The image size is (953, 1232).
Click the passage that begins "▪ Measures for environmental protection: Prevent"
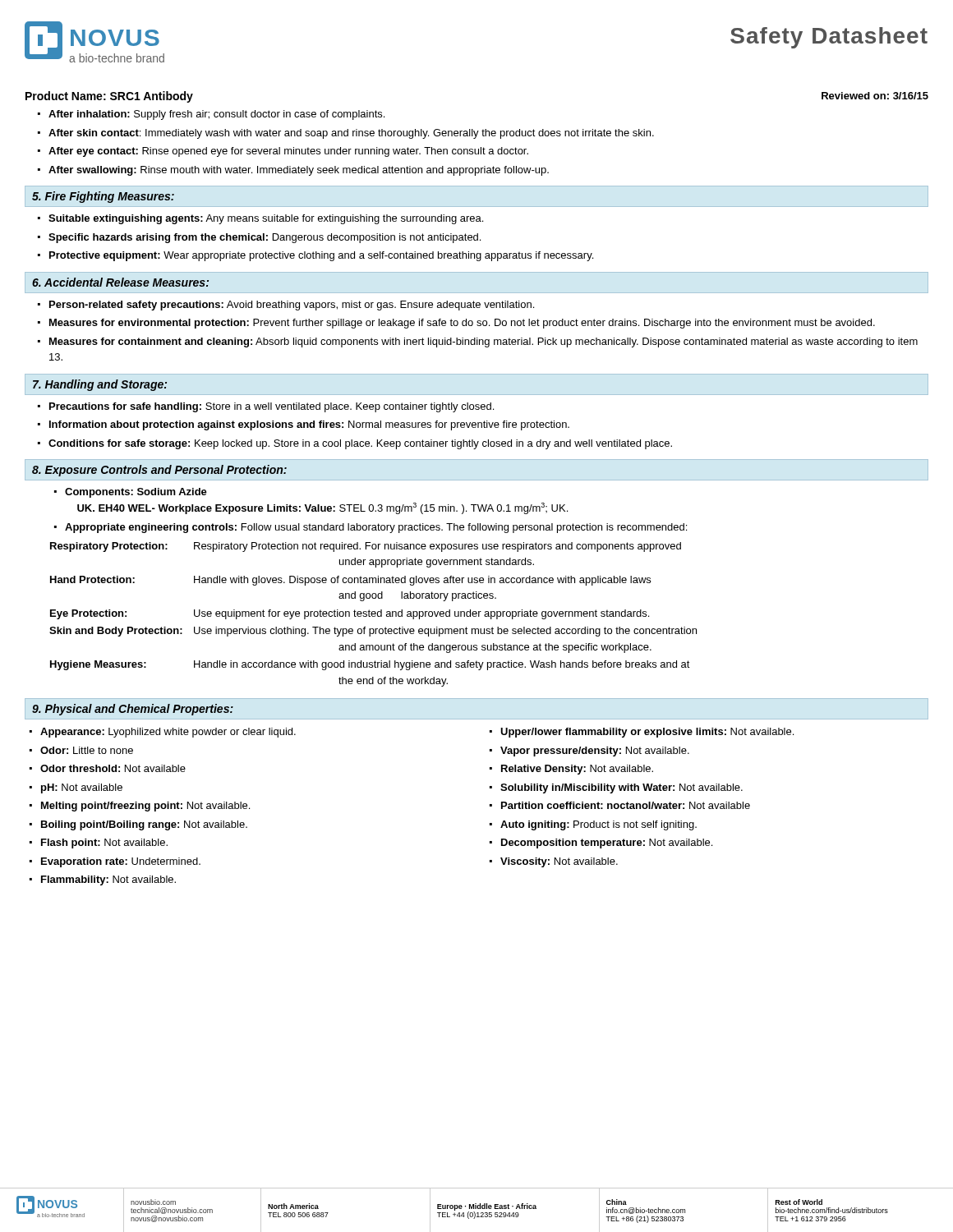tap(483, 323)
